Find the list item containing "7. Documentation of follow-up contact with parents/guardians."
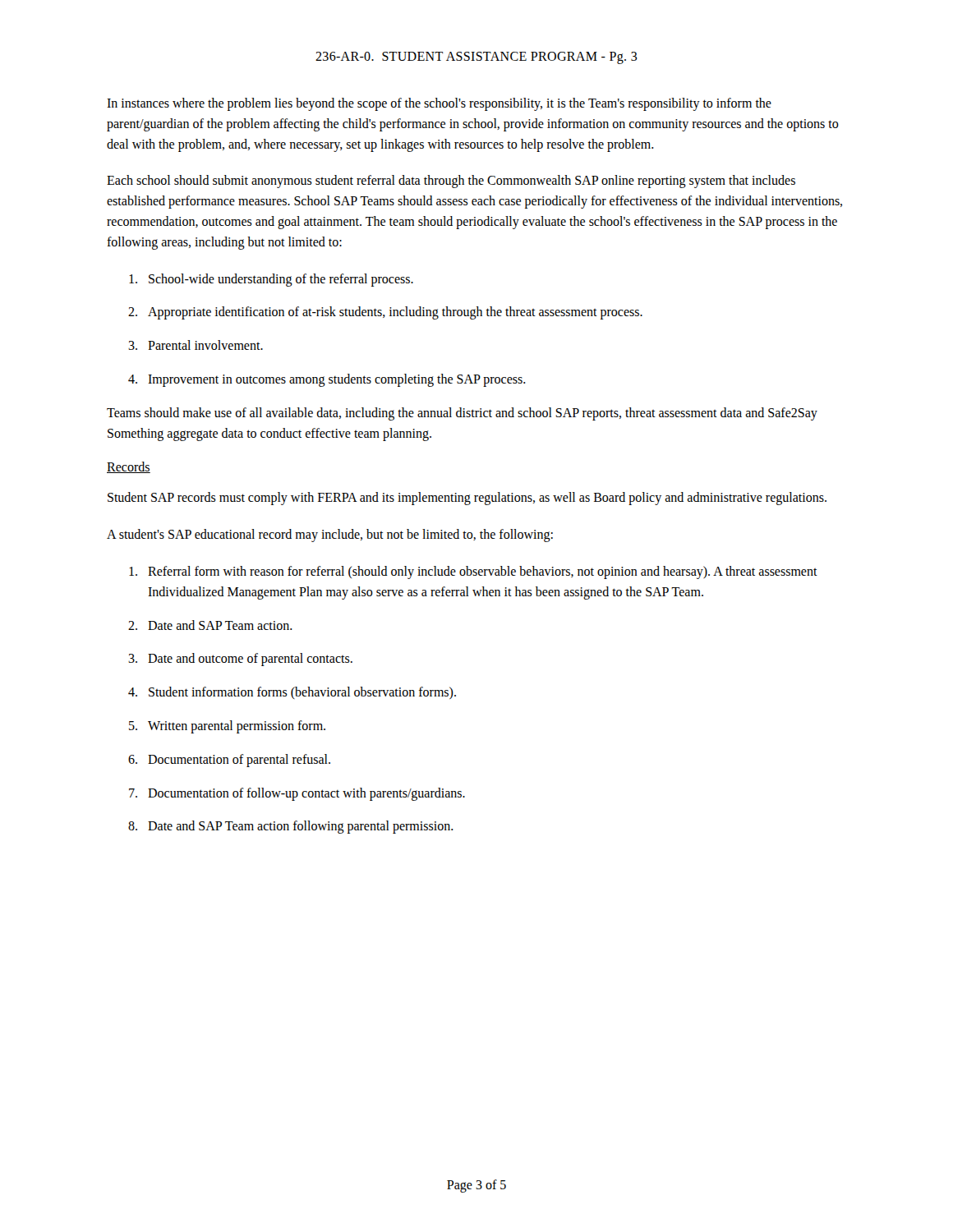Viewport: 953px width, 1232px height. [x=297, y=794]
